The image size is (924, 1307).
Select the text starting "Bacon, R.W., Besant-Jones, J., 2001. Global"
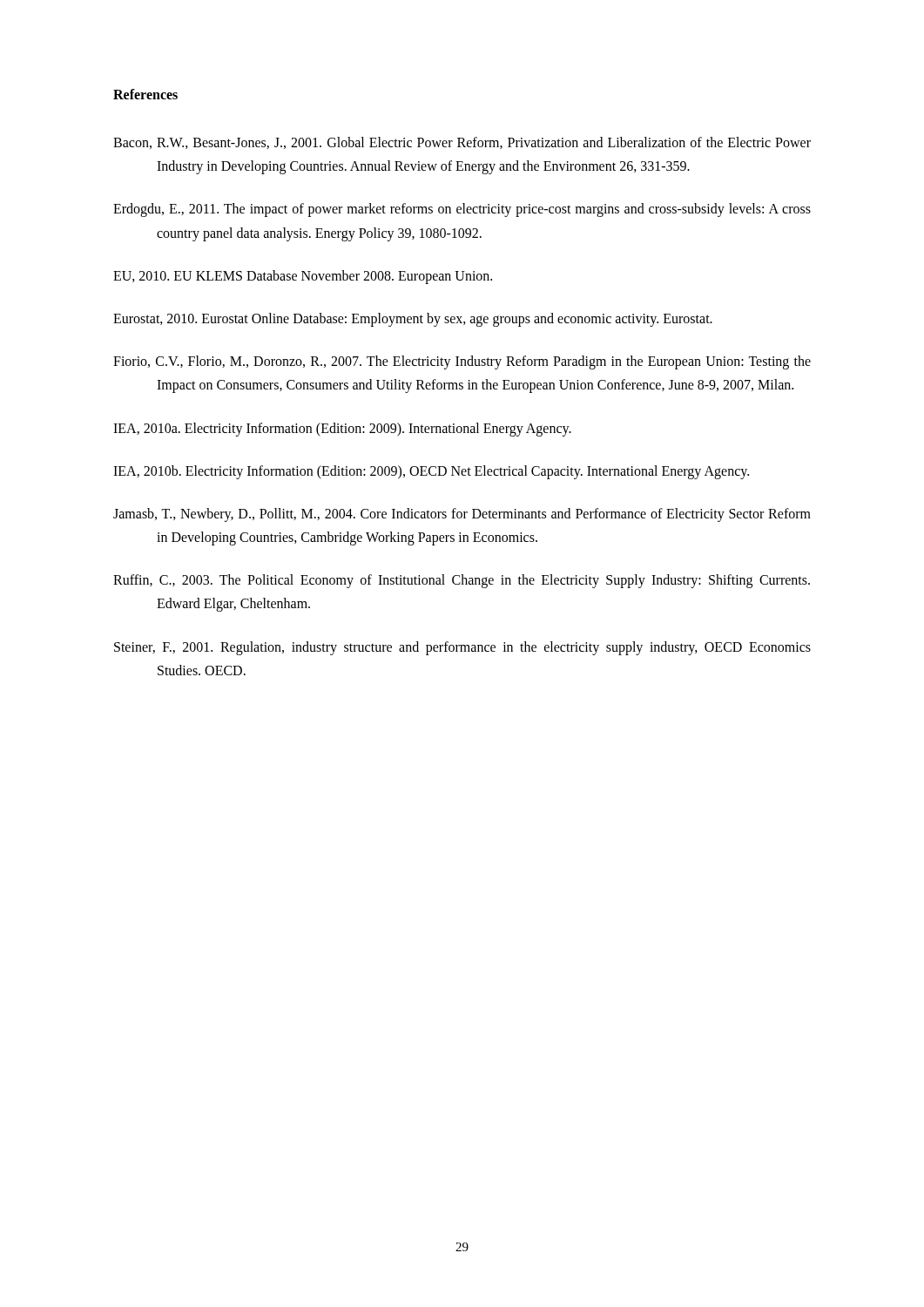[x=462, y=154]
